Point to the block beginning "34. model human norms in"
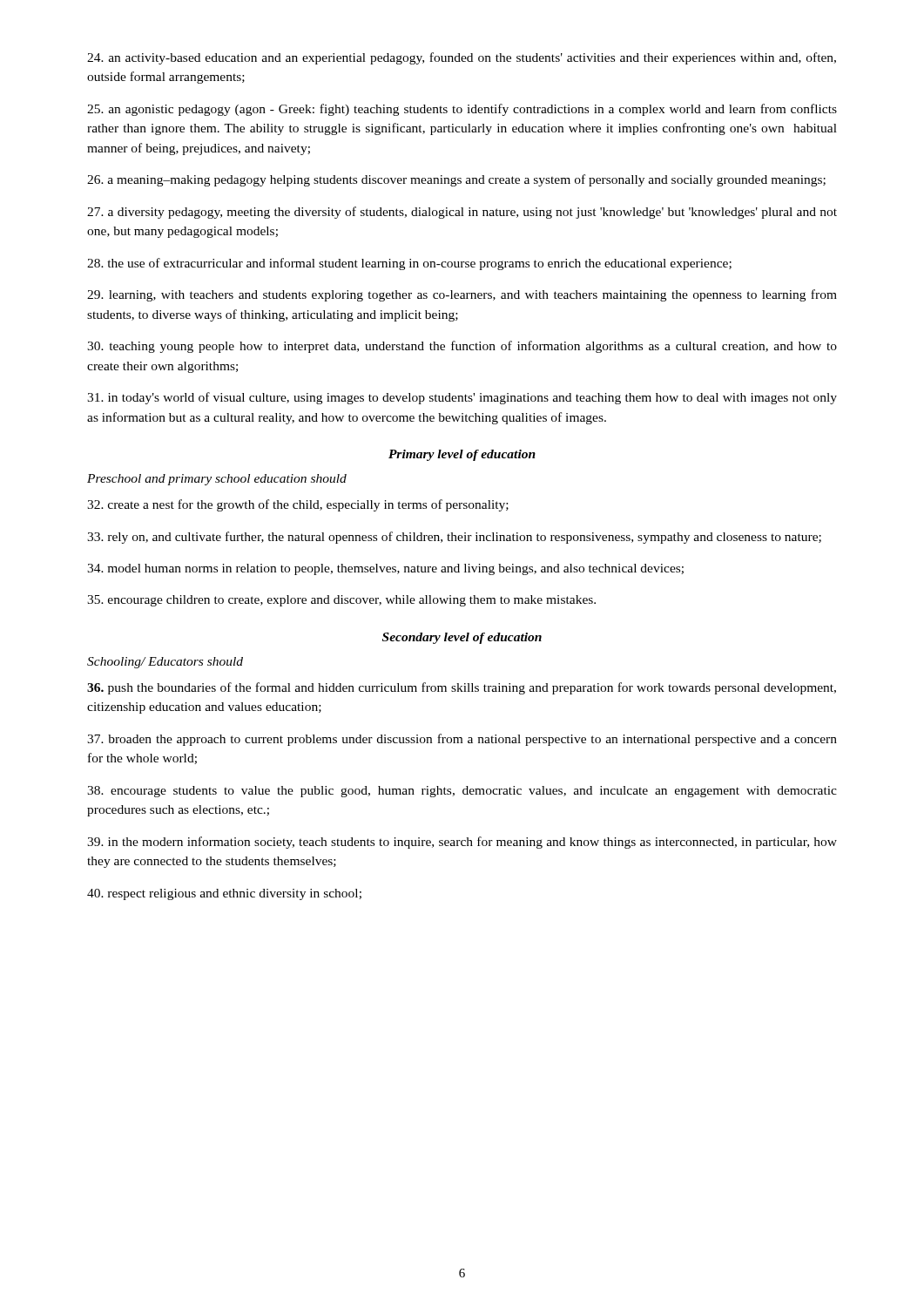The image size is (924, 1307). [386, 568]
